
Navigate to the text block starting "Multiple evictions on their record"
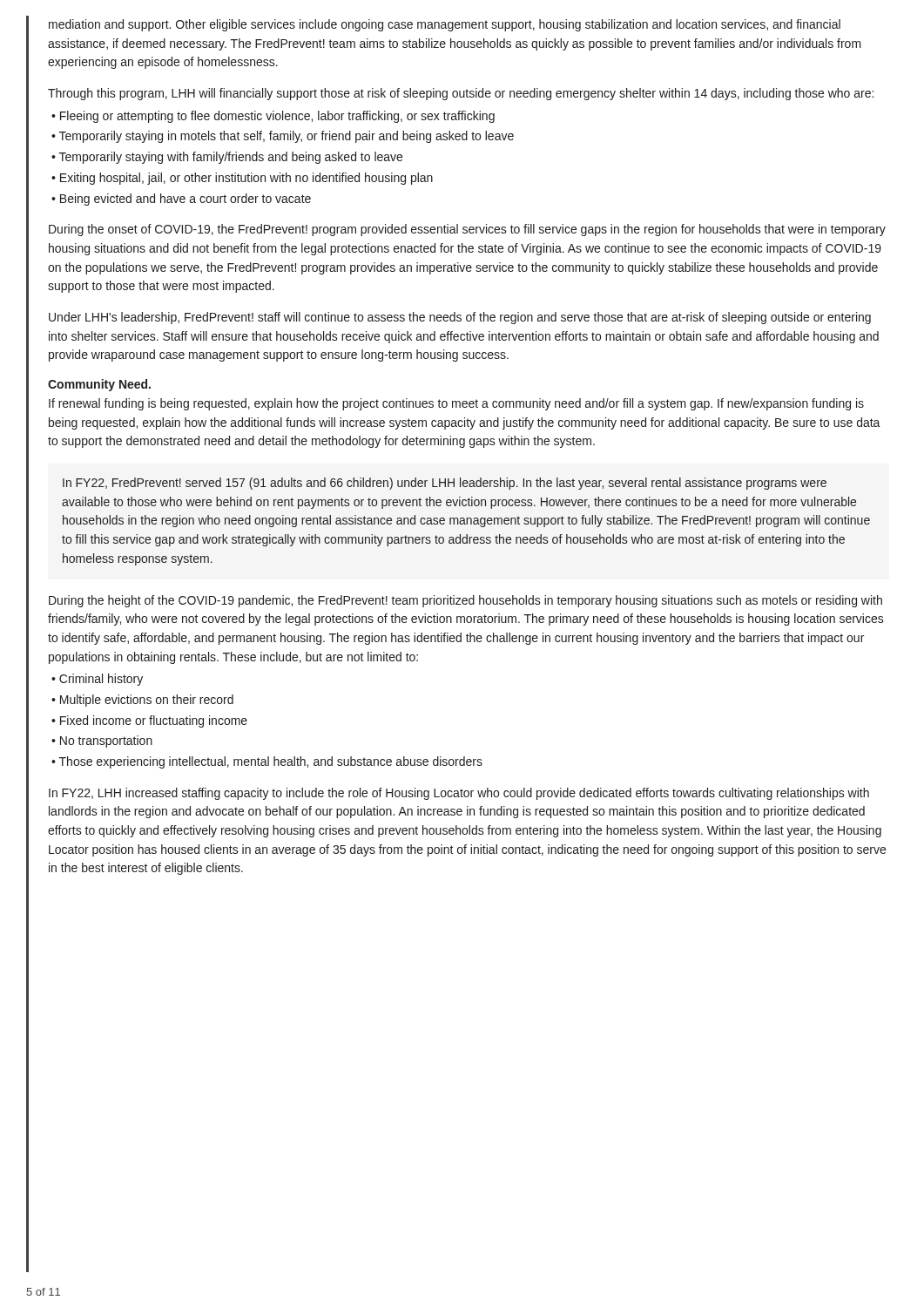pos(146,700)
